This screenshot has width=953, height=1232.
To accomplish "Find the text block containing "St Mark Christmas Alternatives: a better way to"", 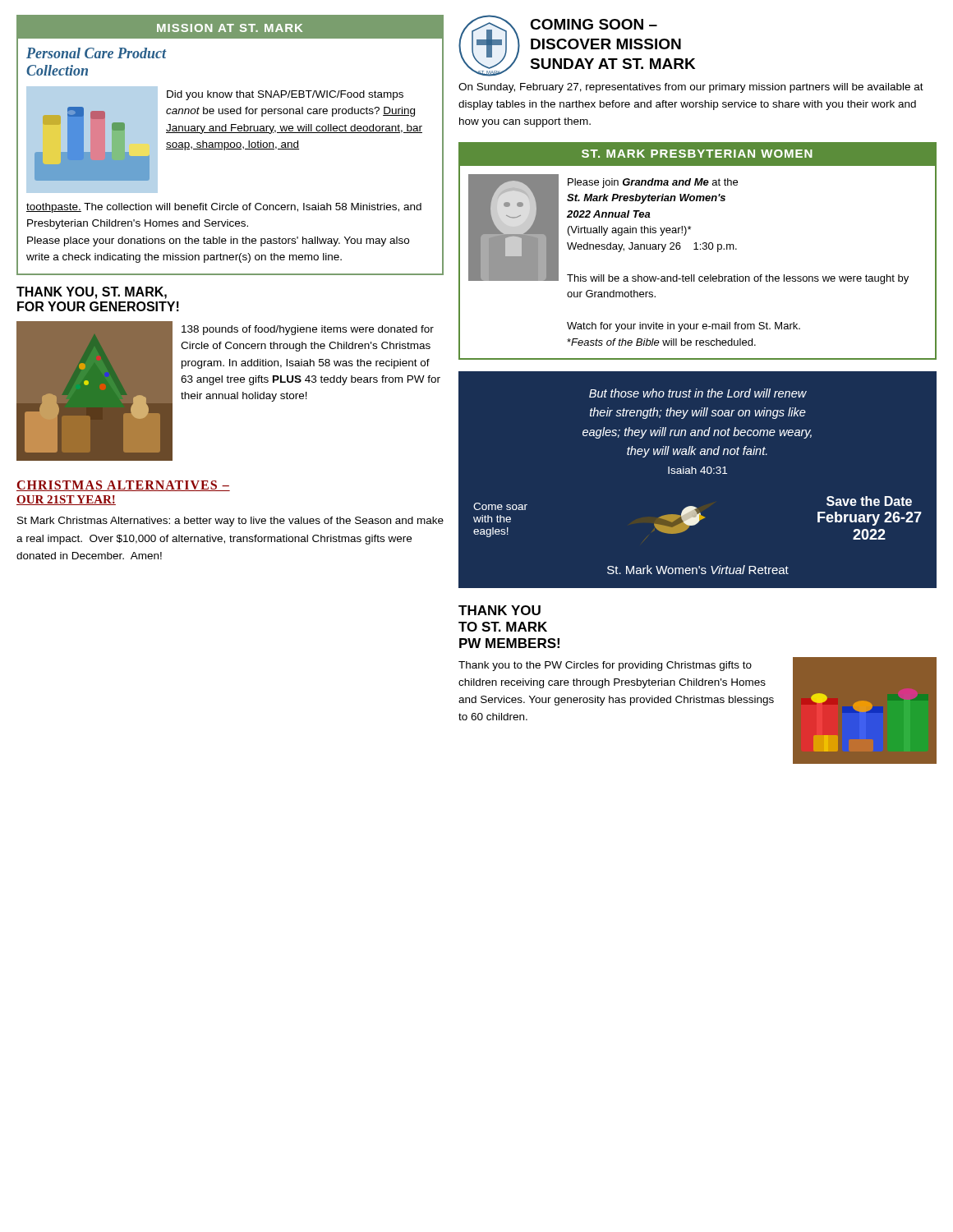I will [230, 538].
